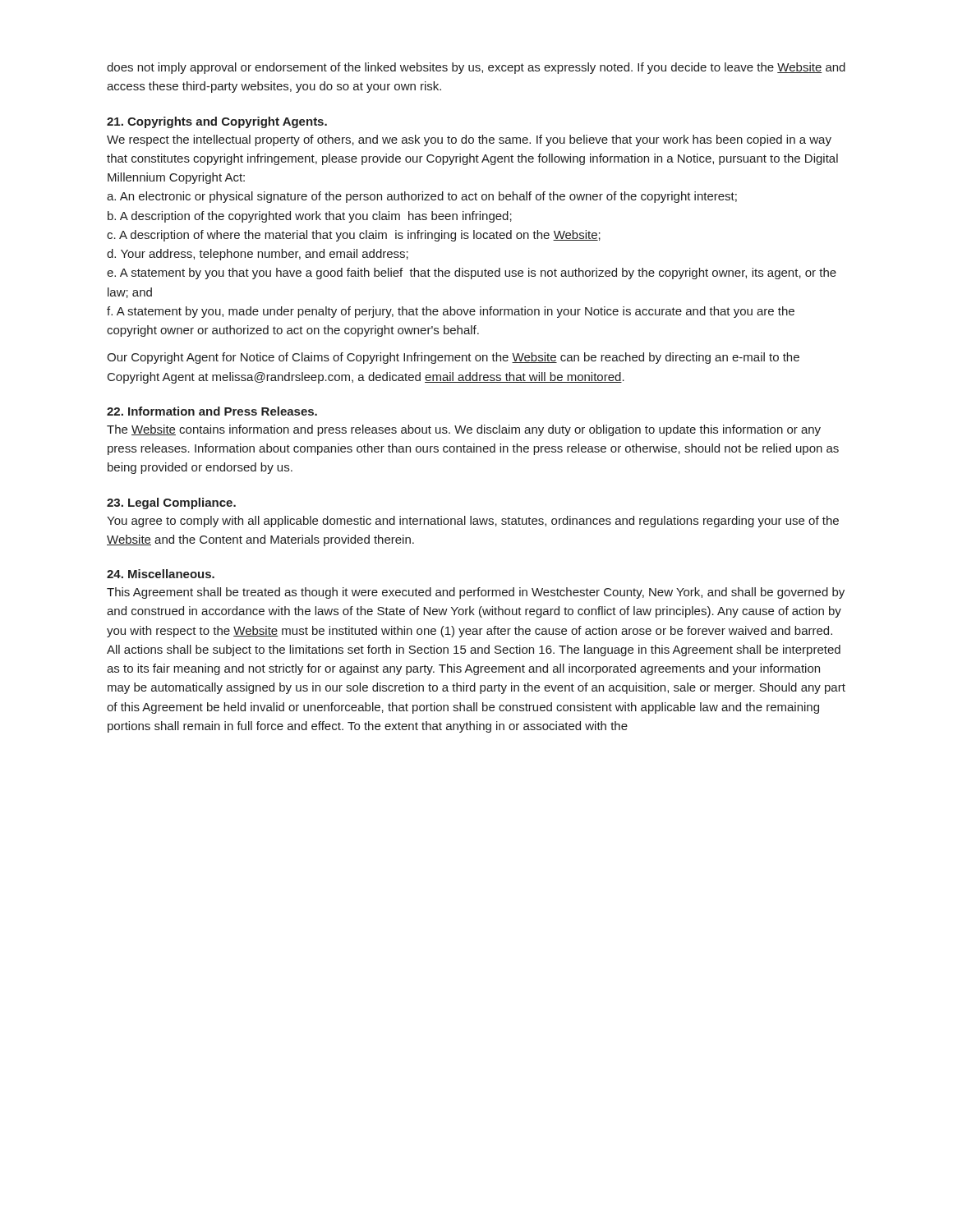Locate the text block that reads "This Agreement shall be"
This screenshot has width=953, height=1232.
coord(476,659)
